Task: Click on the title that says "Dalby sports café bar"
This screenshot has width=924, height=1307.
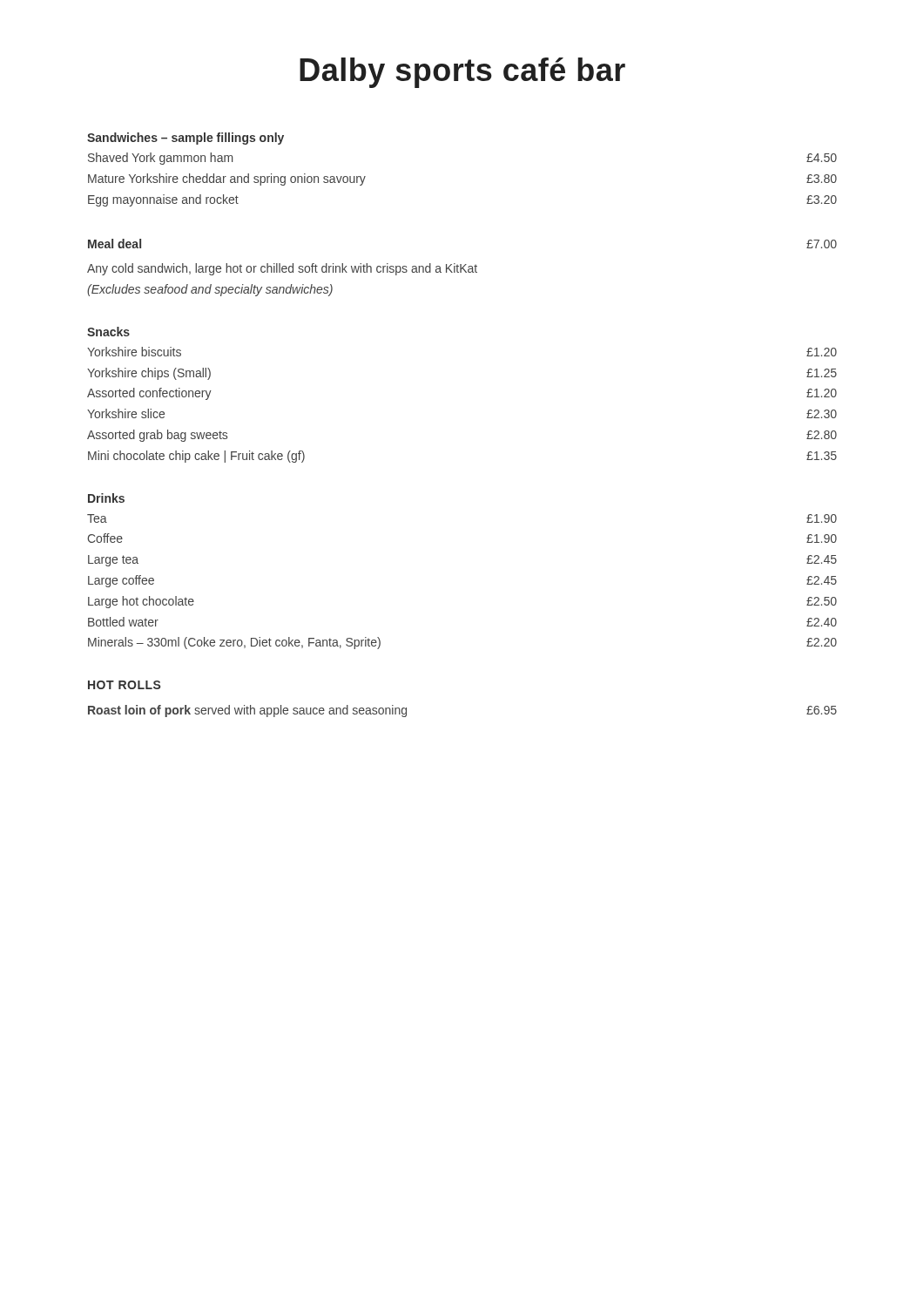Action: click(x=462, y=71)
